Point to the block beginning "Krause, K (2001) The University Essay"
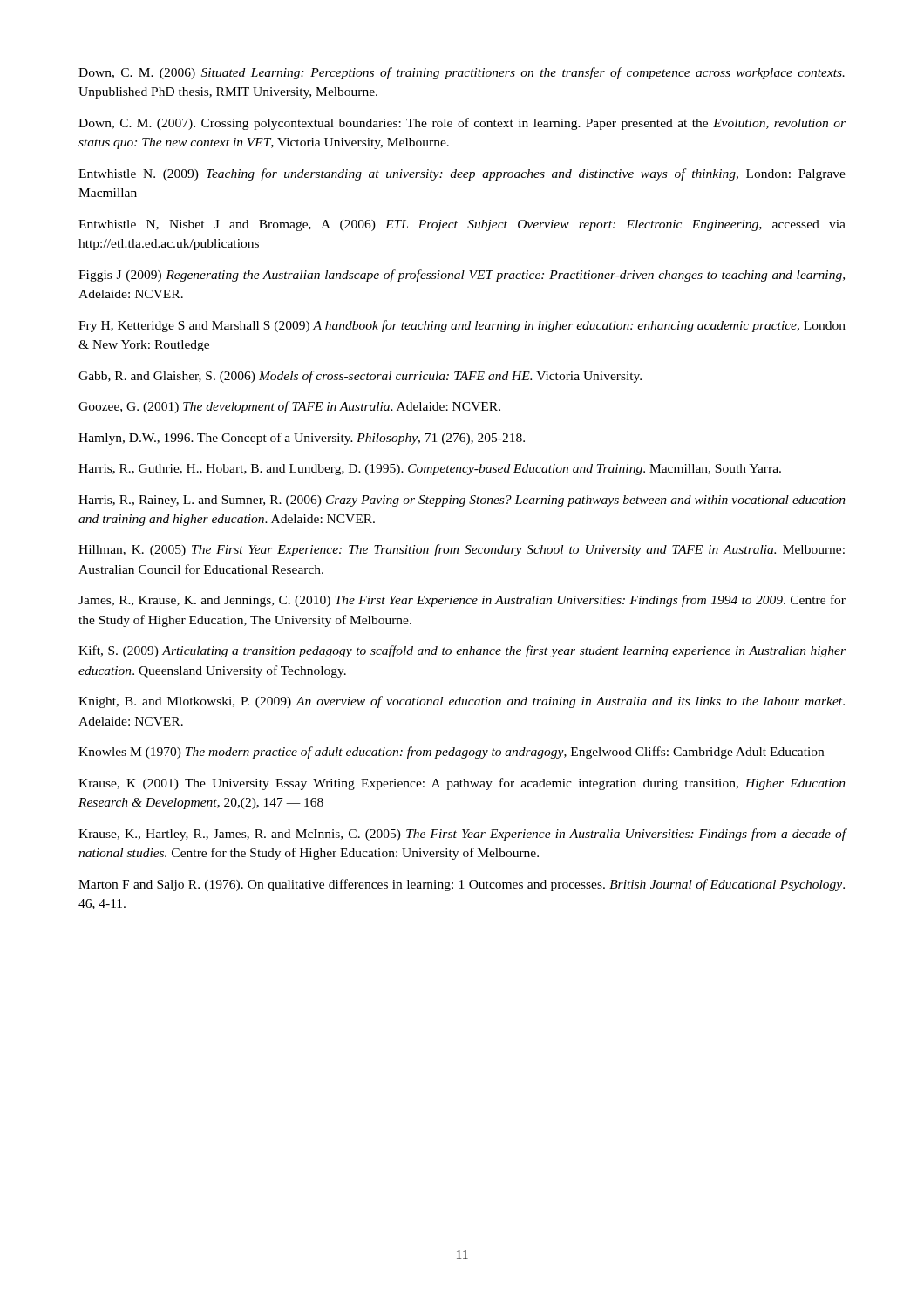924x1308 pixels. (x=462, y=792)
